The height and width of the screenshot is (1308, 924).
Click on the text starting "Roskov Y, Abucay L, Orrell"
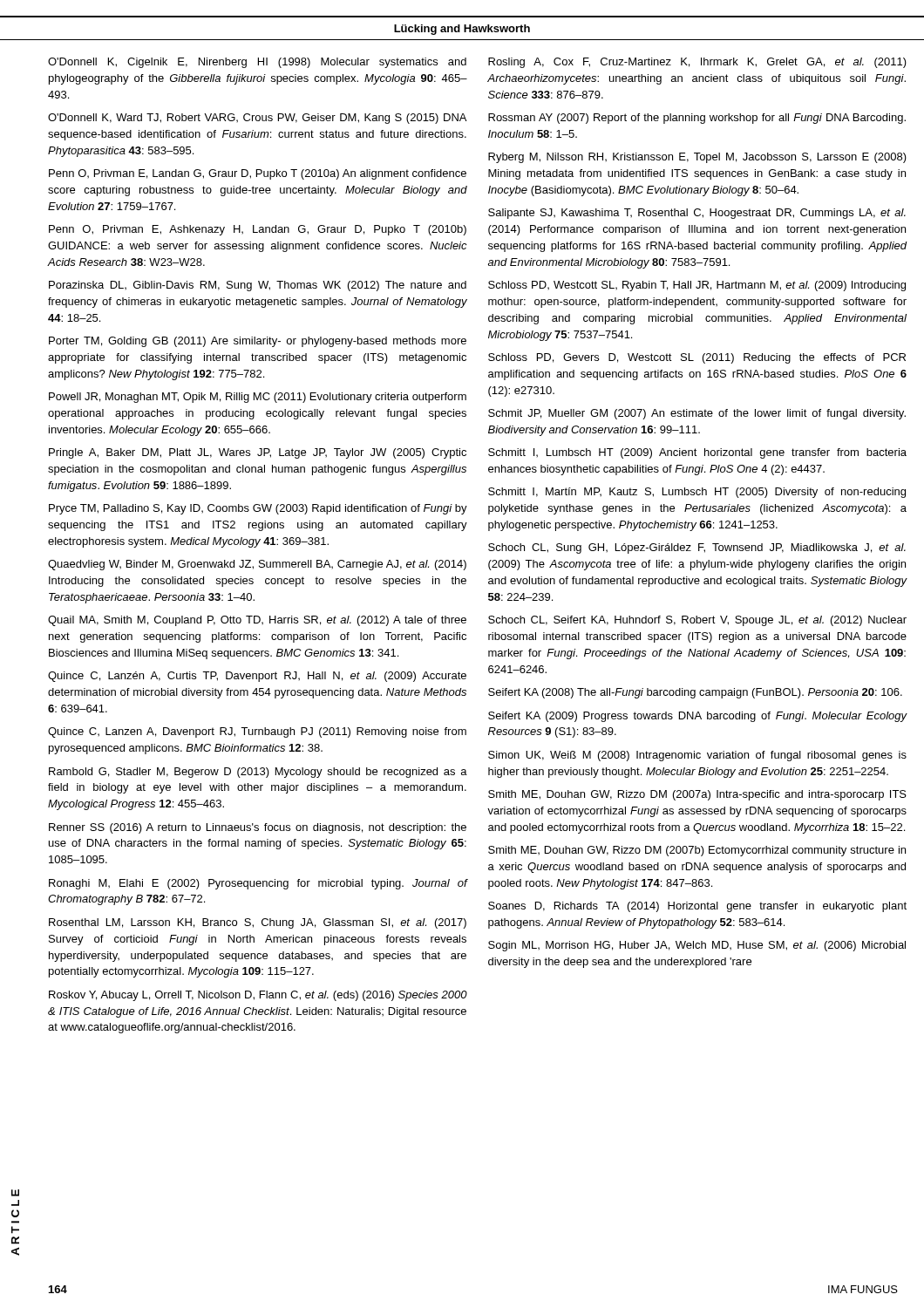point(257,1011)
